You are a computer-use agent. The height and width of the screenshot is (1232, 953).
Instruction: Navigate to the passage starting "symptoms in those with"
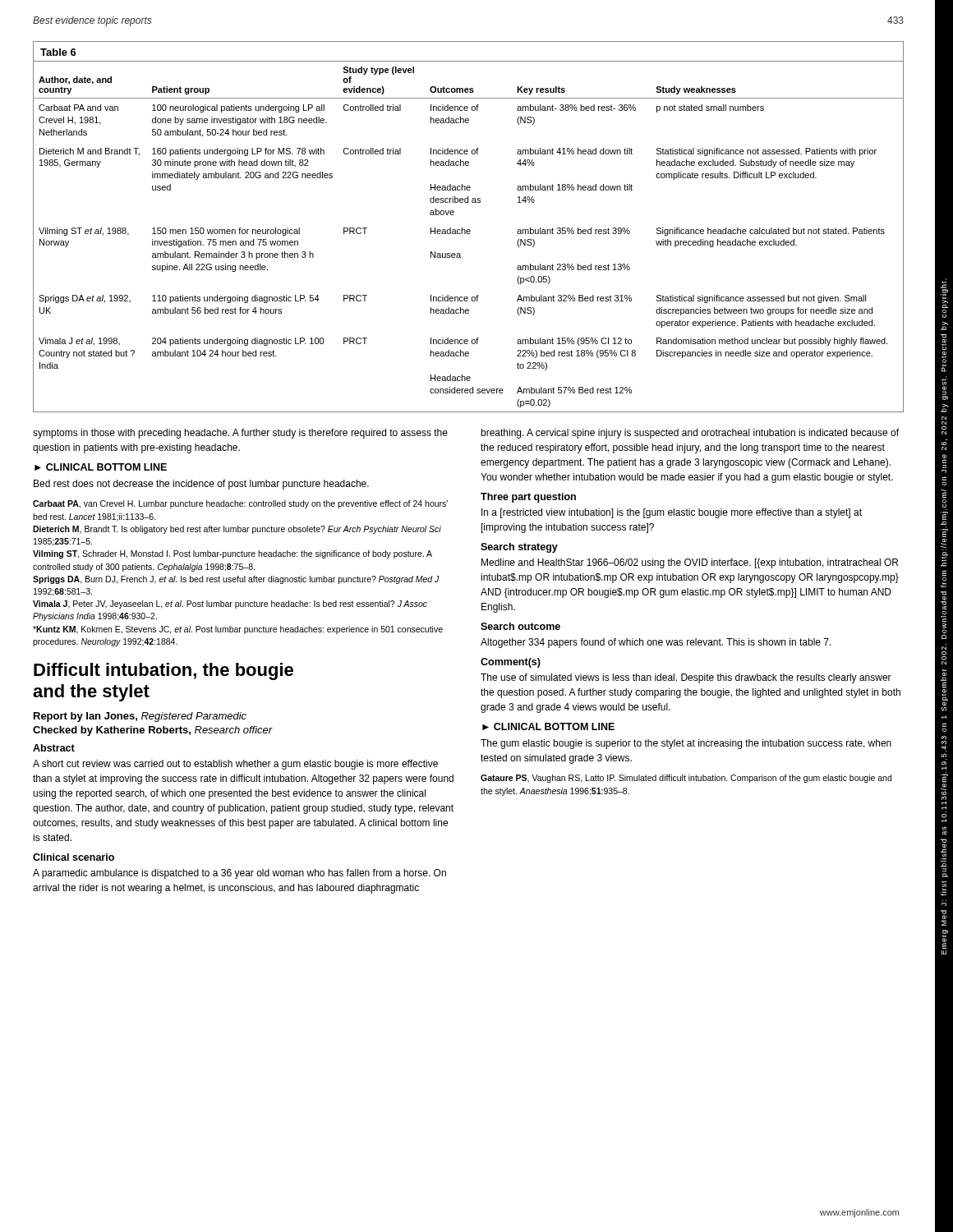[x=240, y=441]
